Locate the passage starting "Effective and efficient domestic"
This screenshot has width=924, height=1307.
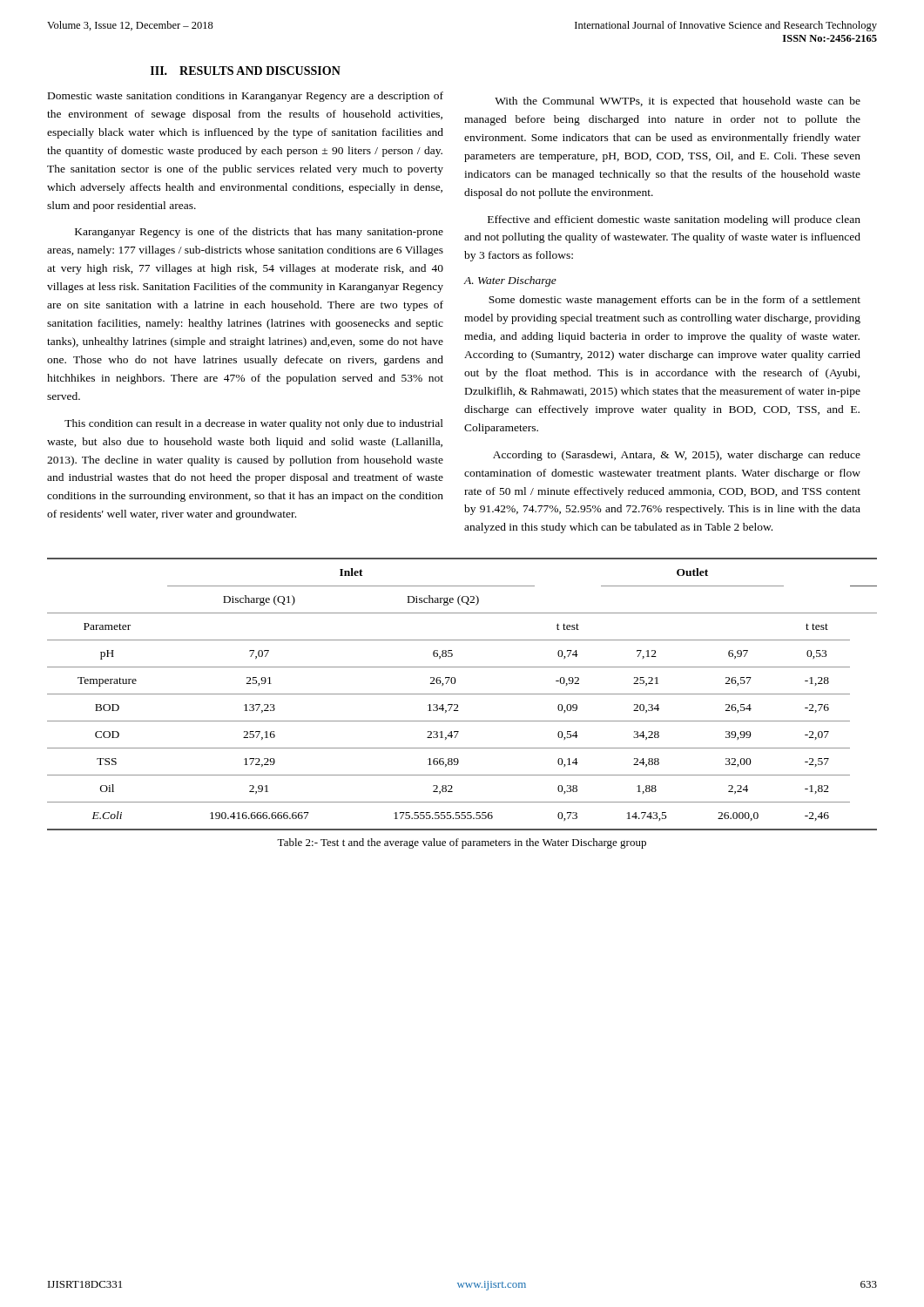pyautogui.click(x=662, y=237)
